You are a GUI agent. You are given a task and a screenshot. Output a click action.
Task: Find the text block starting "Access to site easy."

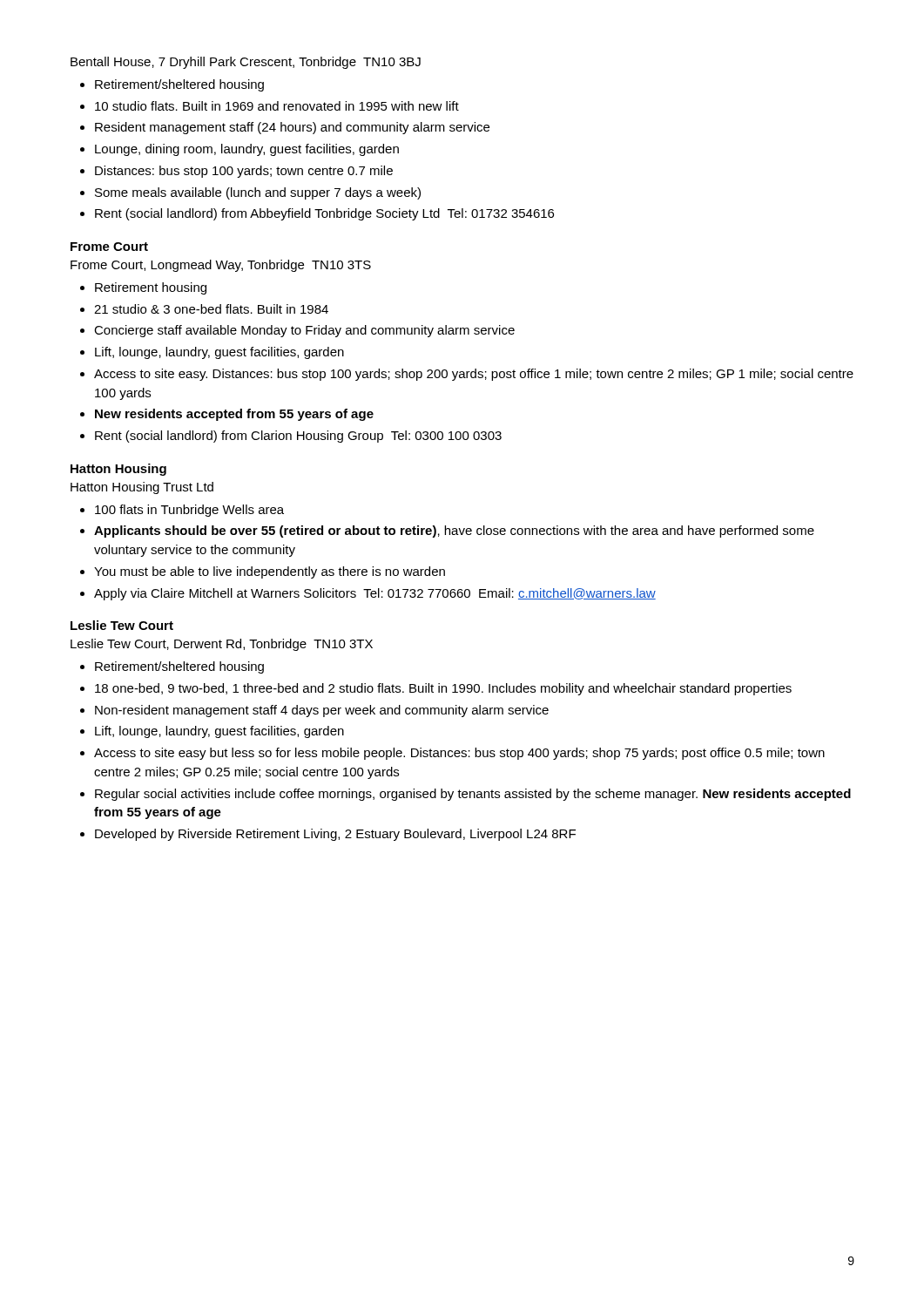tap(474, 383)
